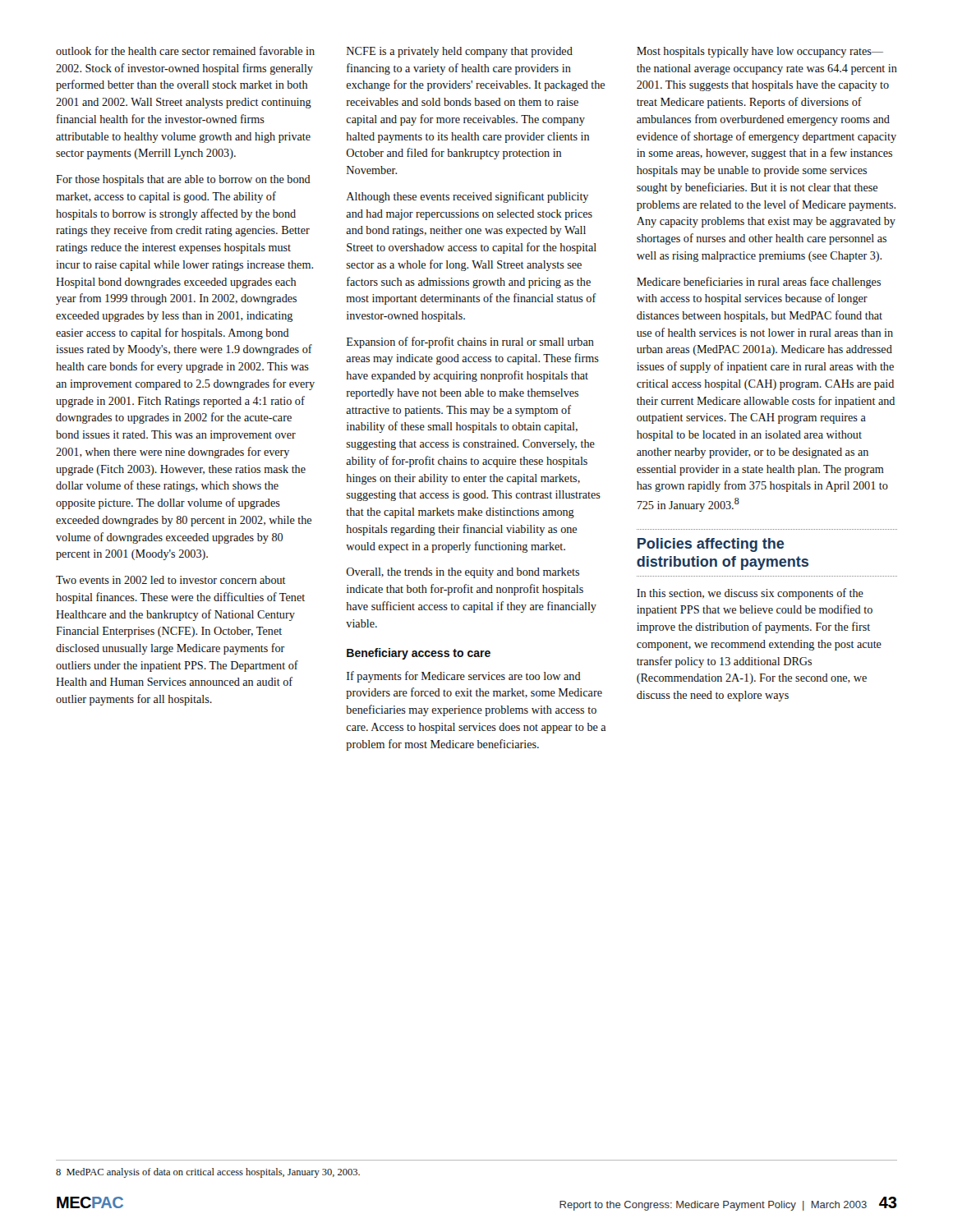Locate the element starting "For those hospitals that are able to borrow"
Screen dimensions: 1232x953
(x=186, y=367)
